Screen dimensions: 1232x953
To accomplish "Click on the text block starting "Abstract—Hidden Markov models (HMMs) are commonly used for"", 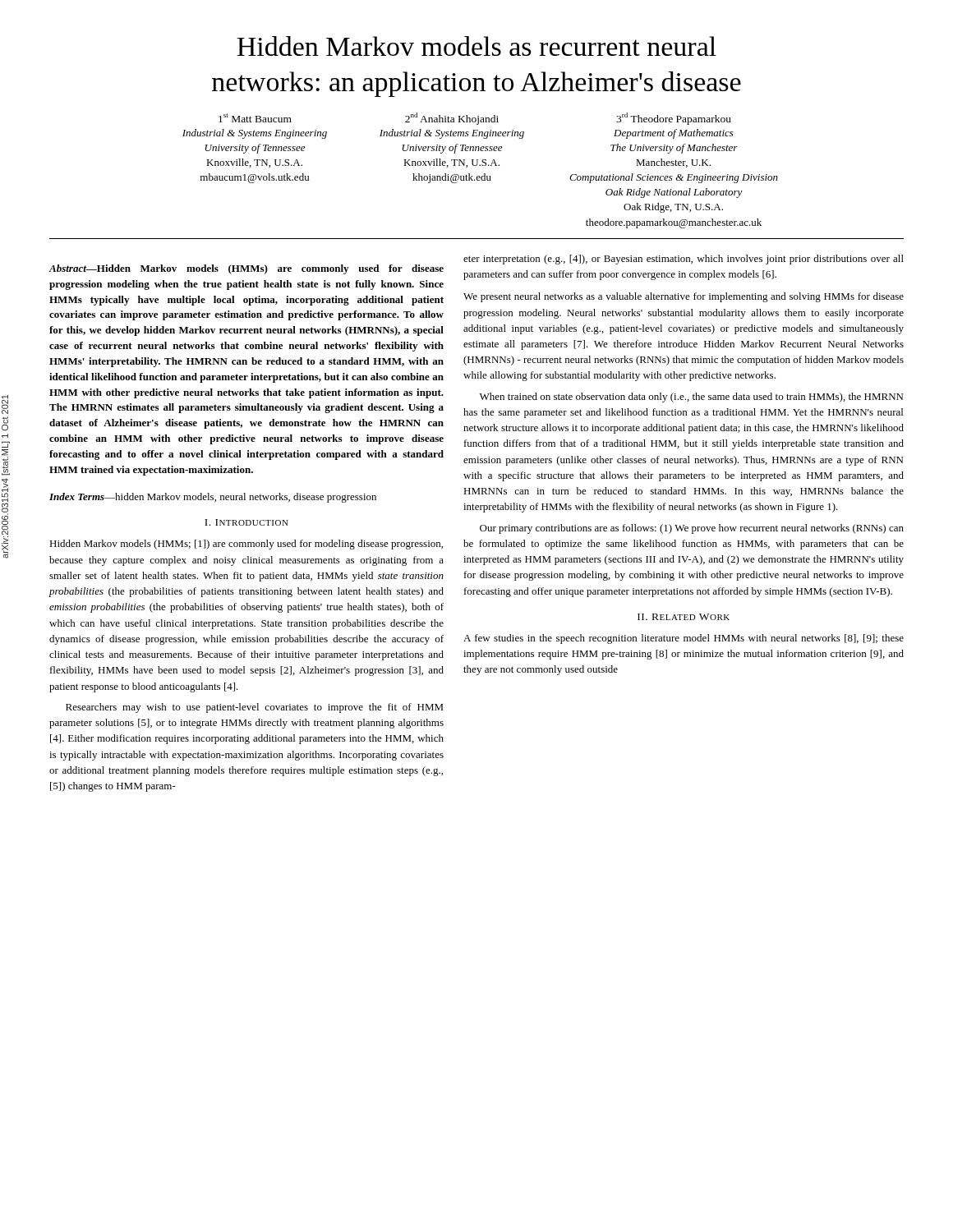I will pyautogui.click(x=246, y=369).
